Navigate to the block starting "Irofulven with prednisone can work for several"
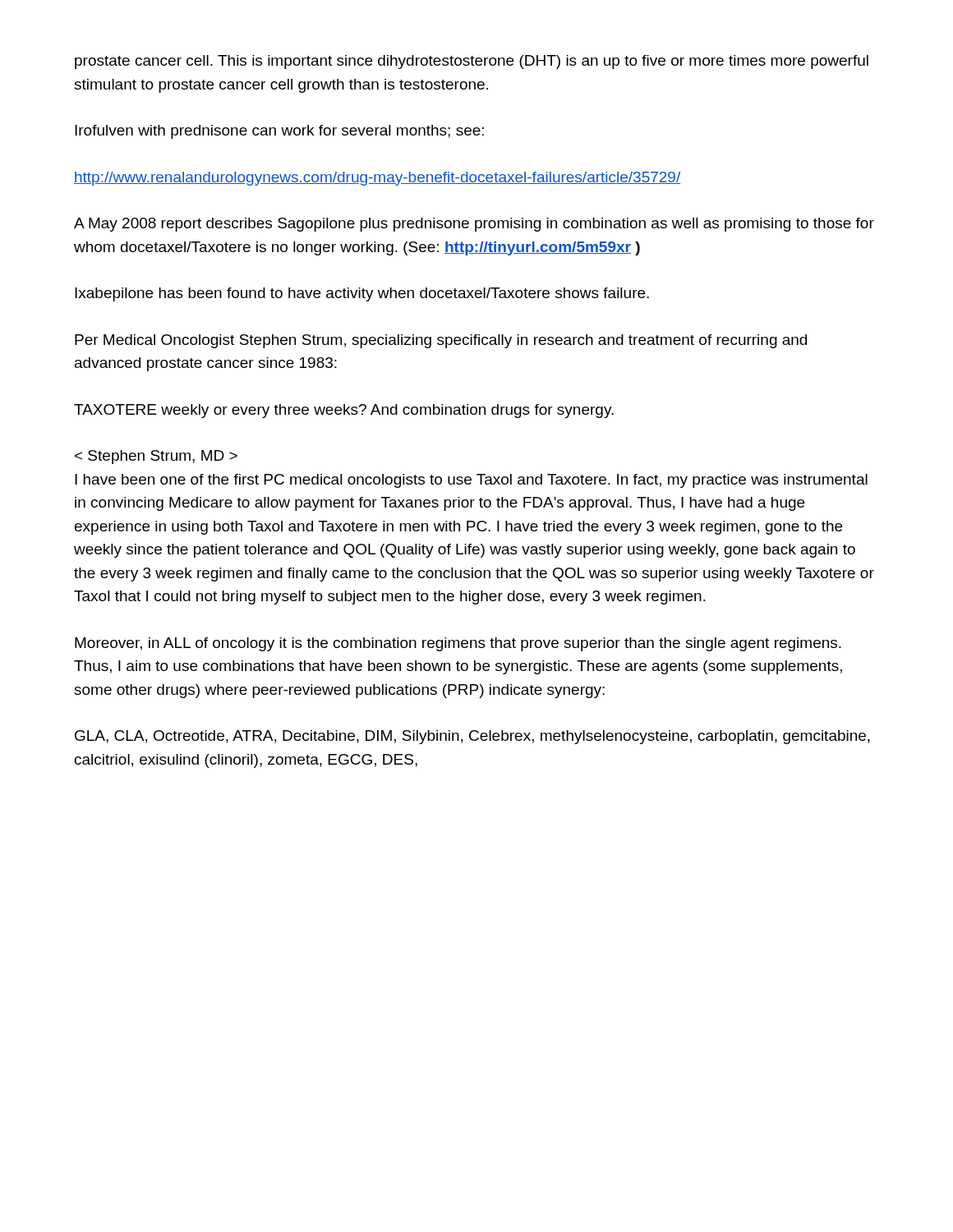This screenshot has height=1232, width=953. pyautogui.click(x=280, y=130)
